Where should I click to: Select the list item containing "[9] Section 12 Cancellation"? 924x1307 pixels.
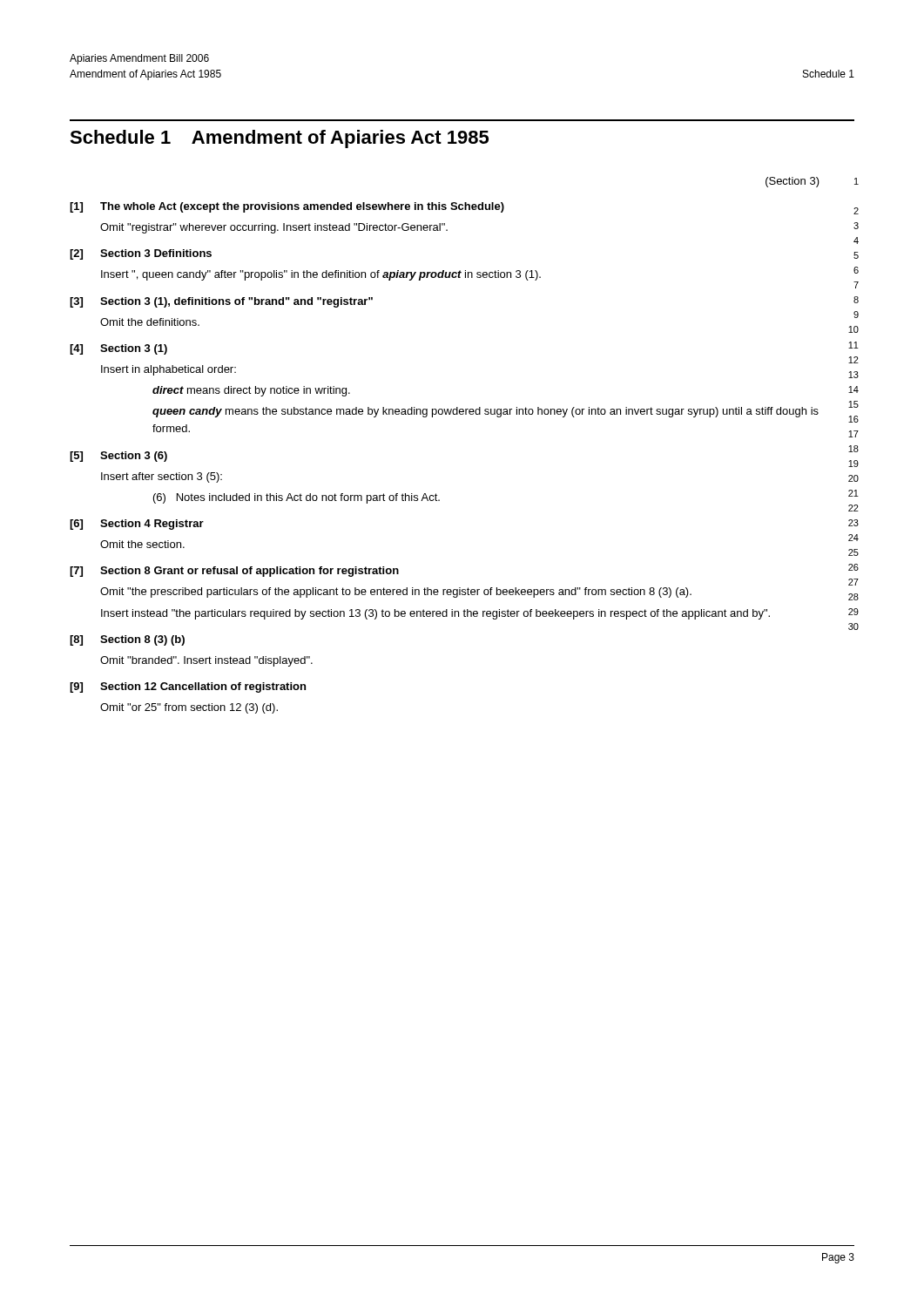tap(188, 687)
